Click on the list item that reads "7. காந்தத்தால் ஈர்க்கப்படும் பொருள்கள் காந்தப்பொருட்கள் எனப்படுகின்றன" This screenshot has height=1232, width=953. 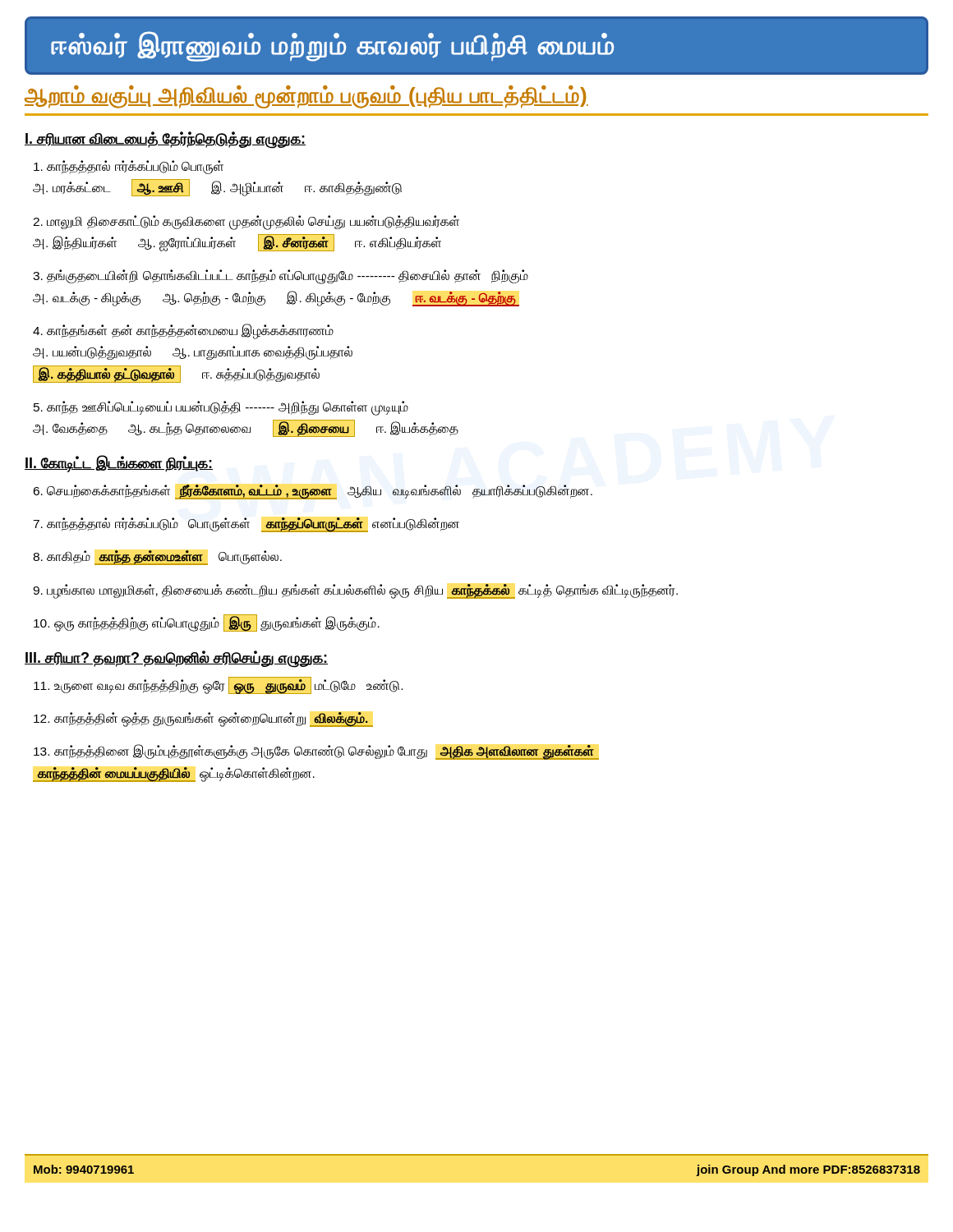[246, 525]
